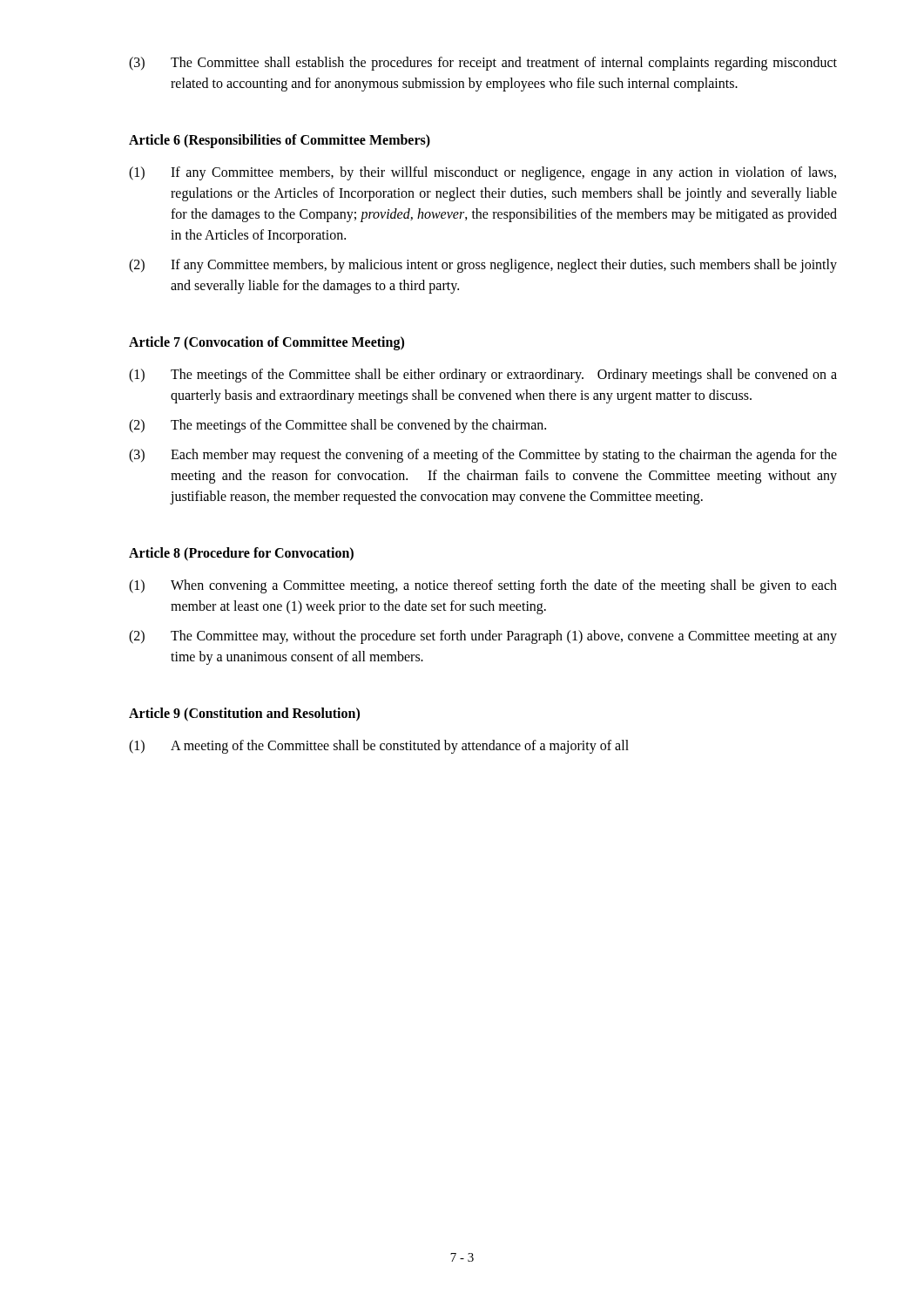Point to the element starting "Article 8 (Procedure for Convocation)"
The image size is (924, 1307).
pyautogui.click(x=241, y=553)
